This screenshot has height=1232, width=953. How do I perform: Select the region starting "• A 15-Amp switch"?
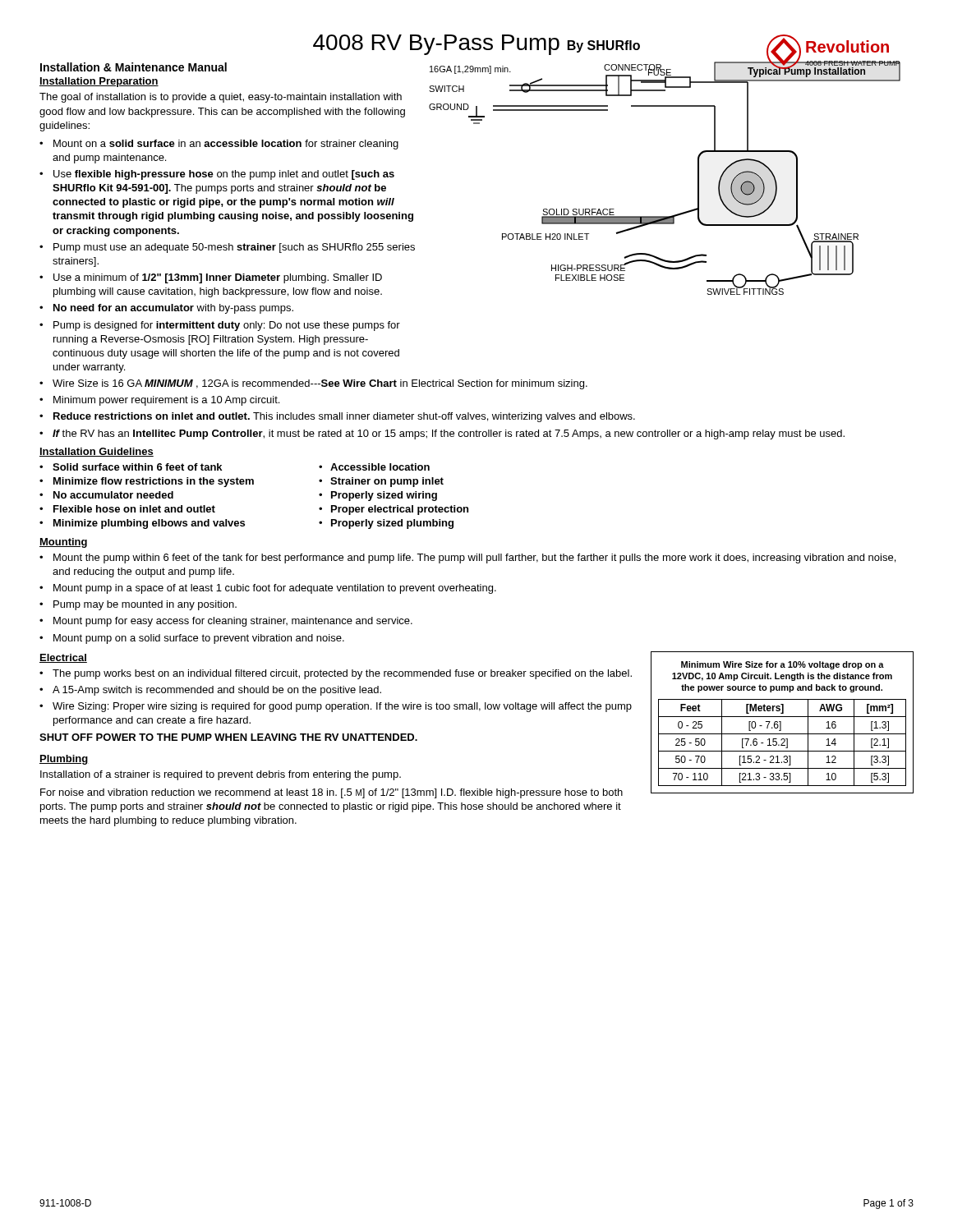[x=337, y=689]
